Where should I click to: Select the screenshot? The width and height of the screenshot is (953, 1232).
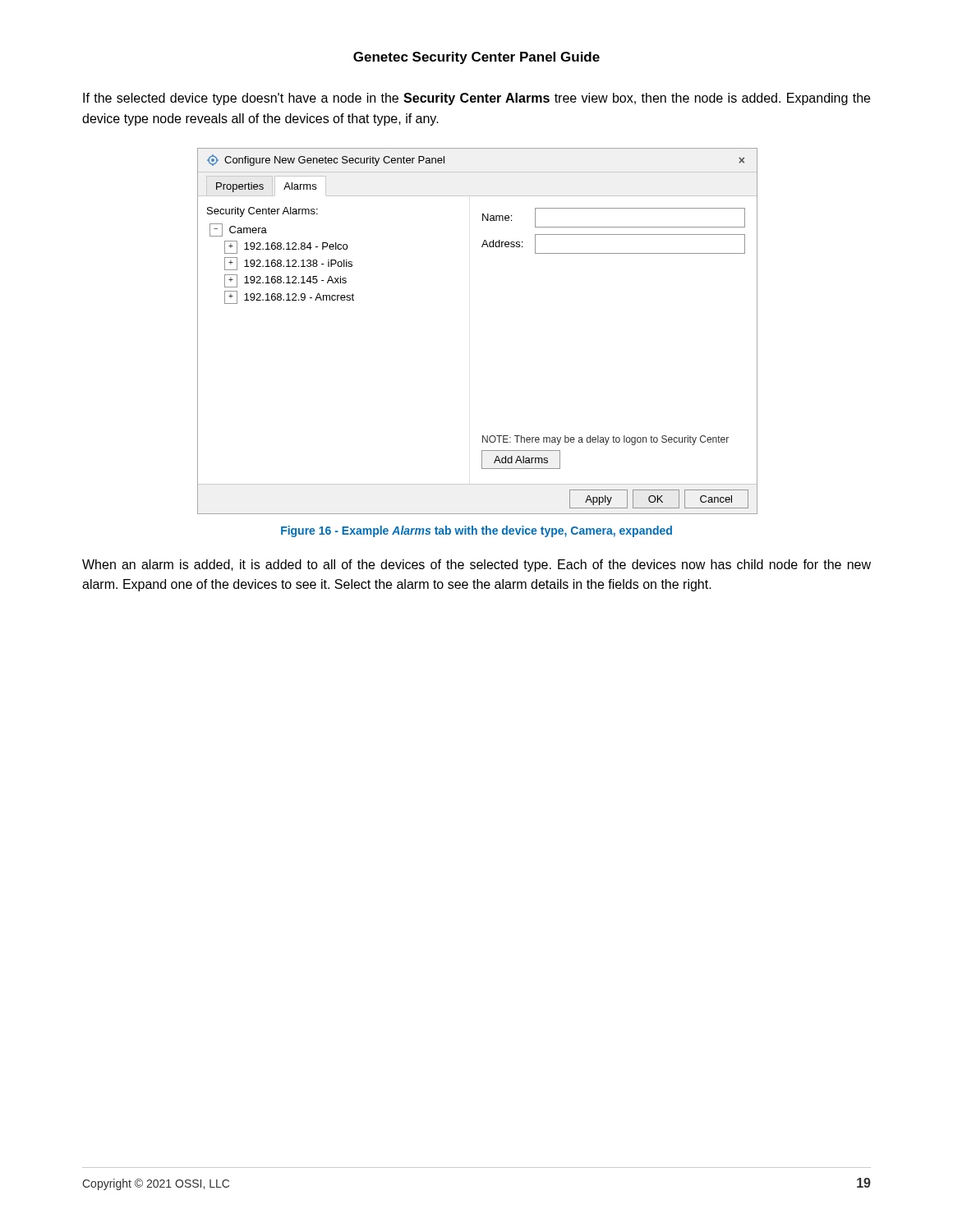[x=476, y=331]
